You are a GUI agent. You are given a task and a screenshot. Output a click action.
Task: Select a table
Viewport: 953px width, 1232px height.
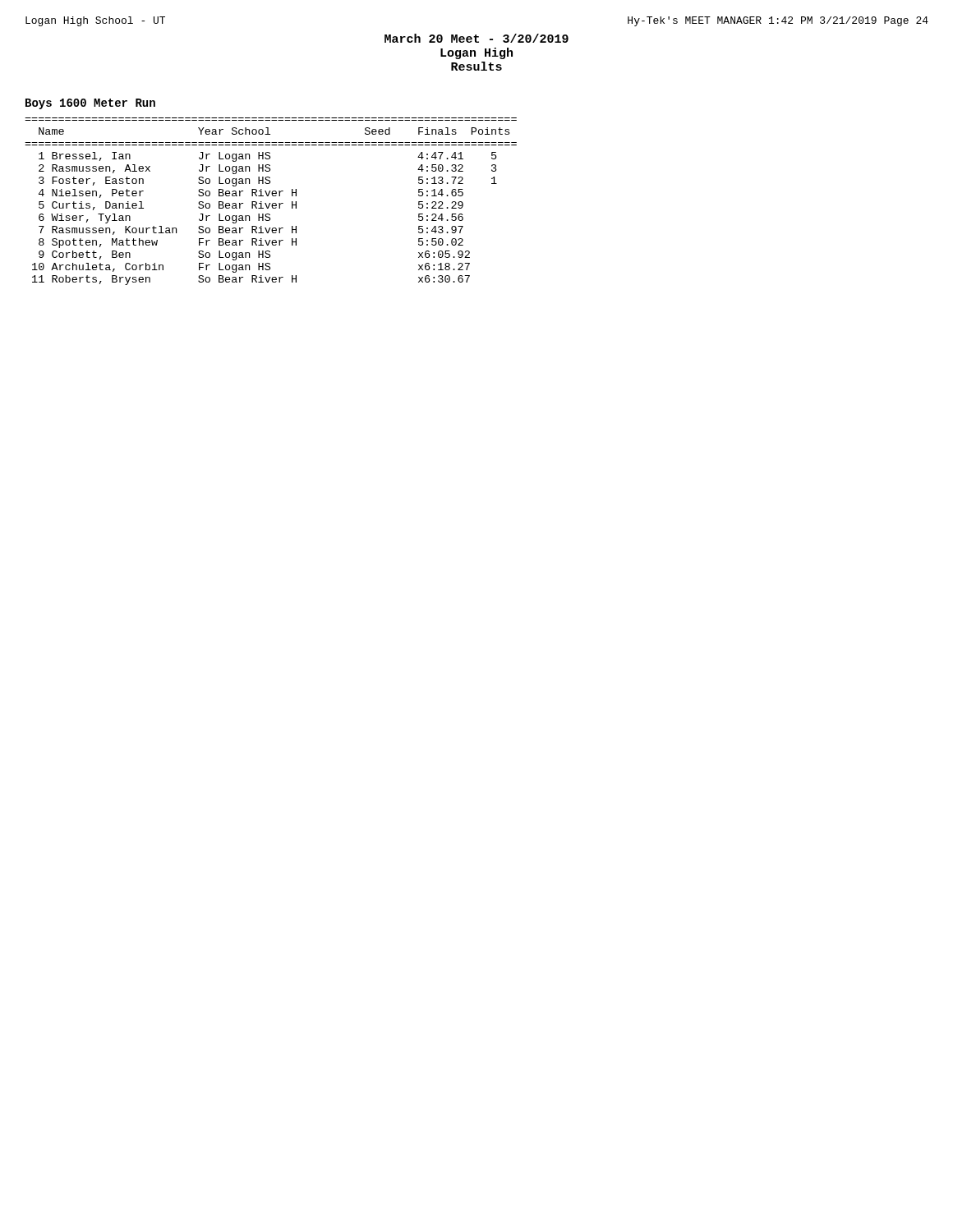271,200
